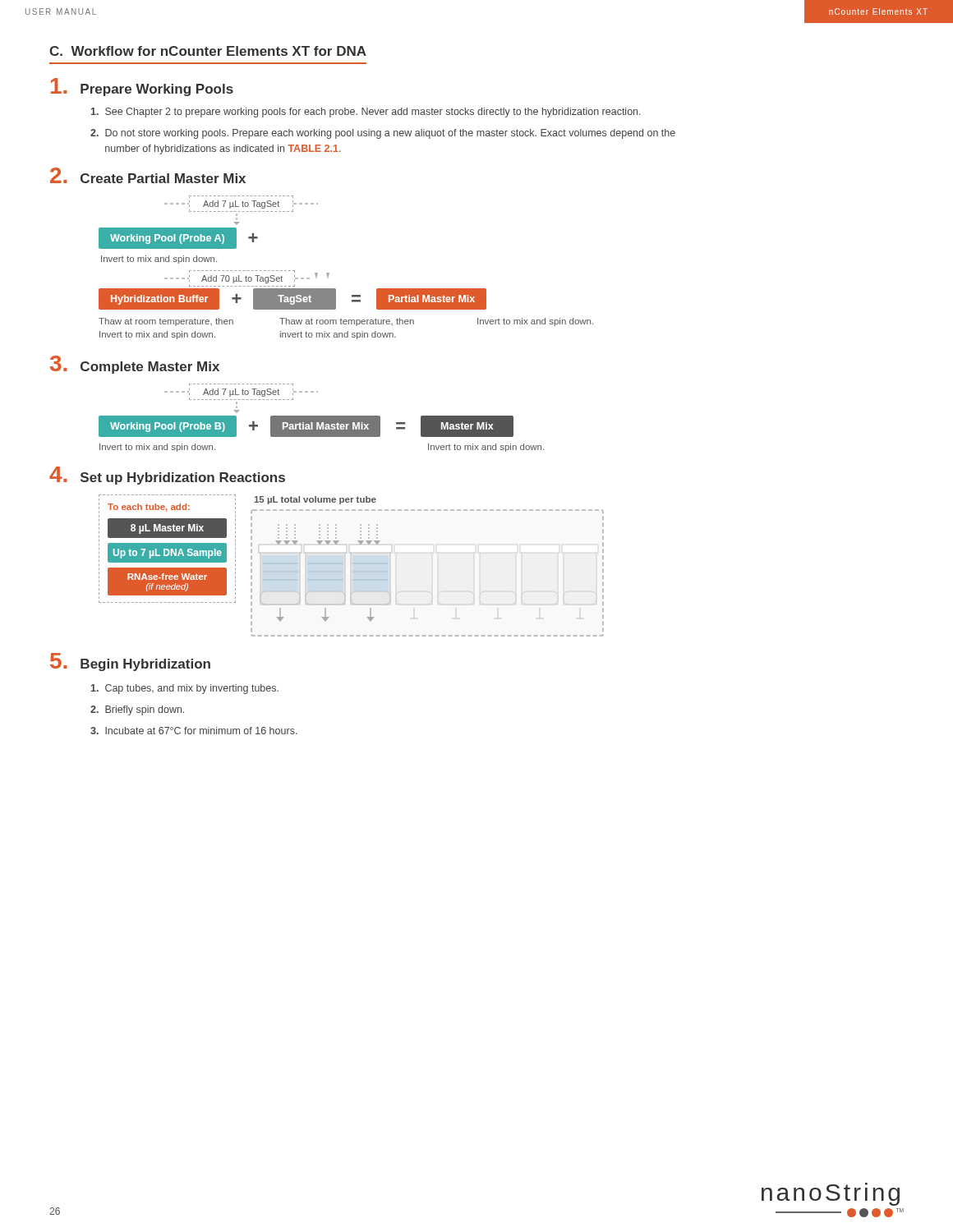Viewport: 953px width, 1232px height.
Task: Navigate to the element starting "Cap tubes, and mix by inverting"
Action: tap(185, 689)
